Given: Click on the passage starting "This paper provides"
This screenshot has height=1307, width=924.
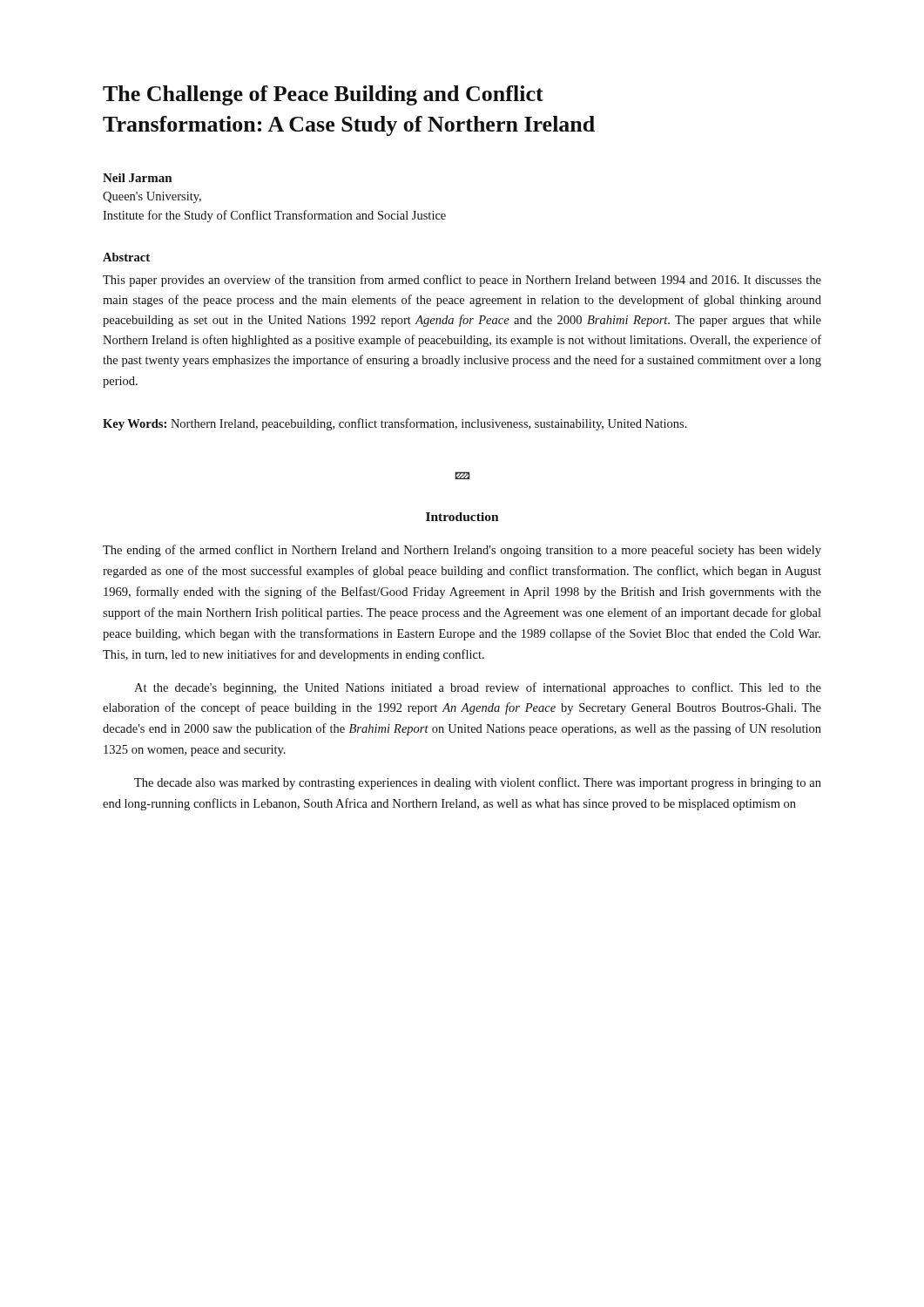Looking at the screenshot, I should [462, 330].
